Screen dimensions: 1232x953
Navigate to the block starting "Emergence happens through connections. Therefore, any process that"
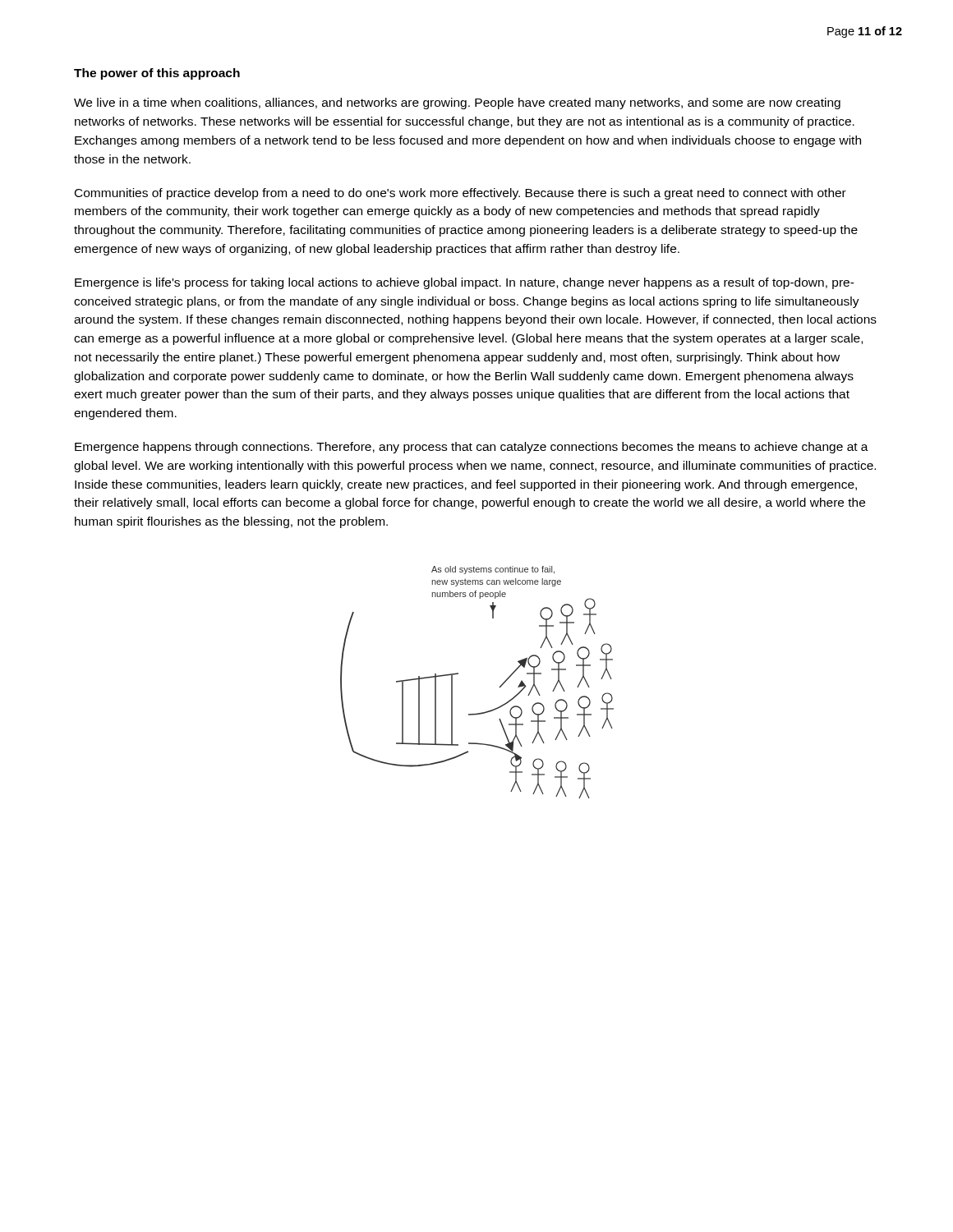click(x=475, y=484)
